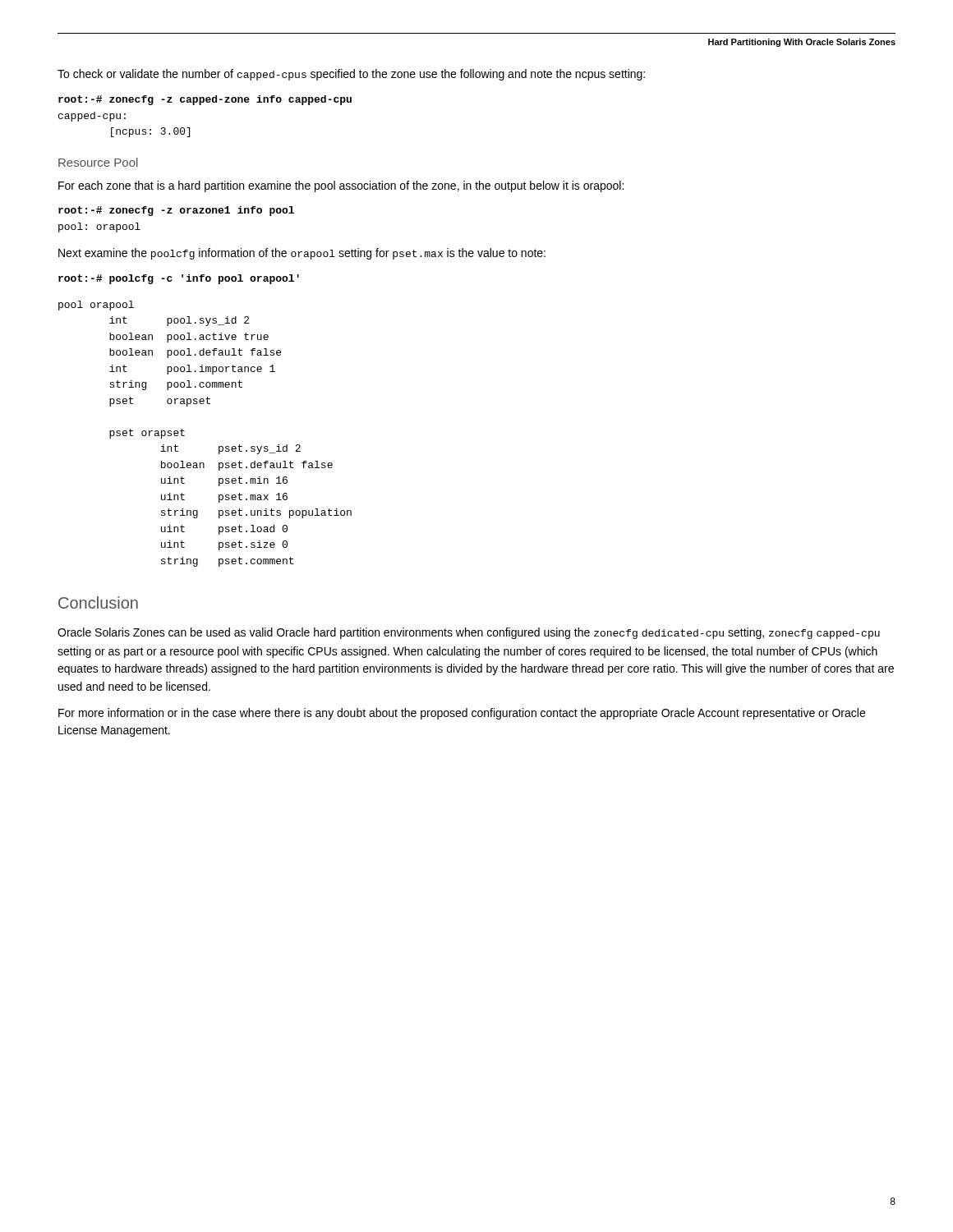This screenshot has width=953, height=1232.
Task: Find the text block with the text "root:-# zonecfg -z orazone1"
Action: 176,219
